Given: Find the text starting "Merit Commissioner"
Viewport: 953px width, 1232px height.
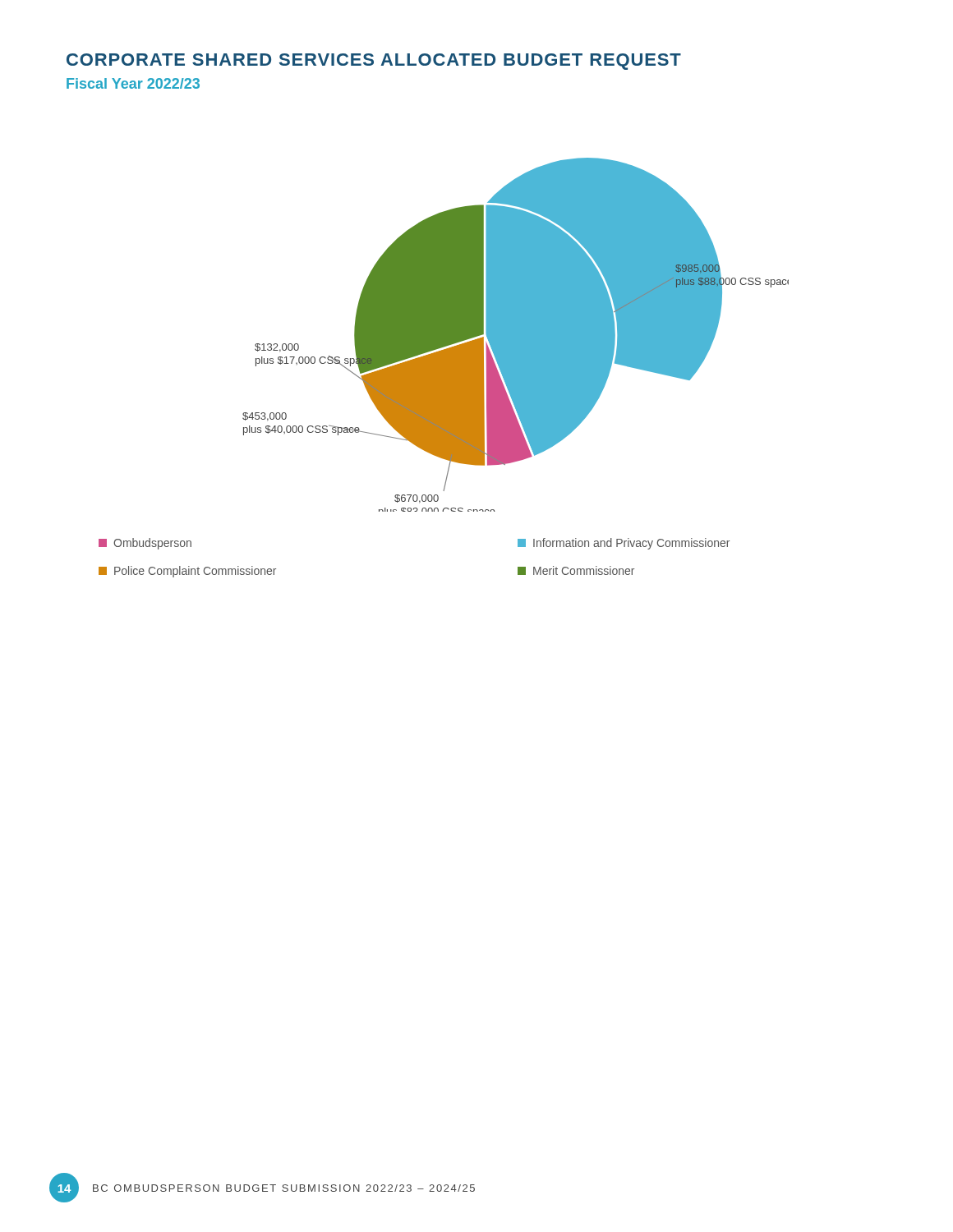Looking at the screenshot, I should [576, 571].
